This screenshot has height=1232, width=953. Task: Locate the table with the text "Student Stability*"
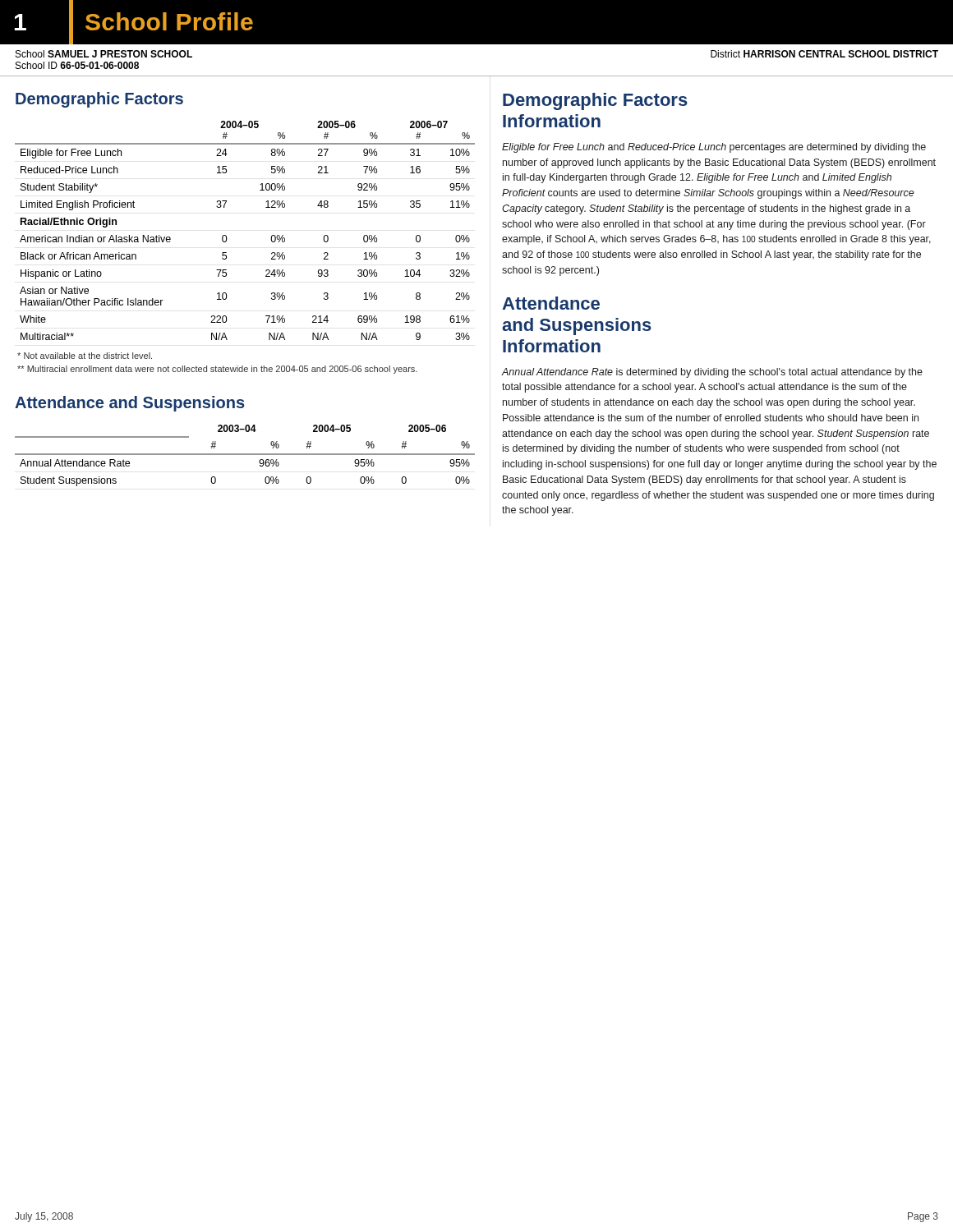pyautogui.click(x=245, y=231)
